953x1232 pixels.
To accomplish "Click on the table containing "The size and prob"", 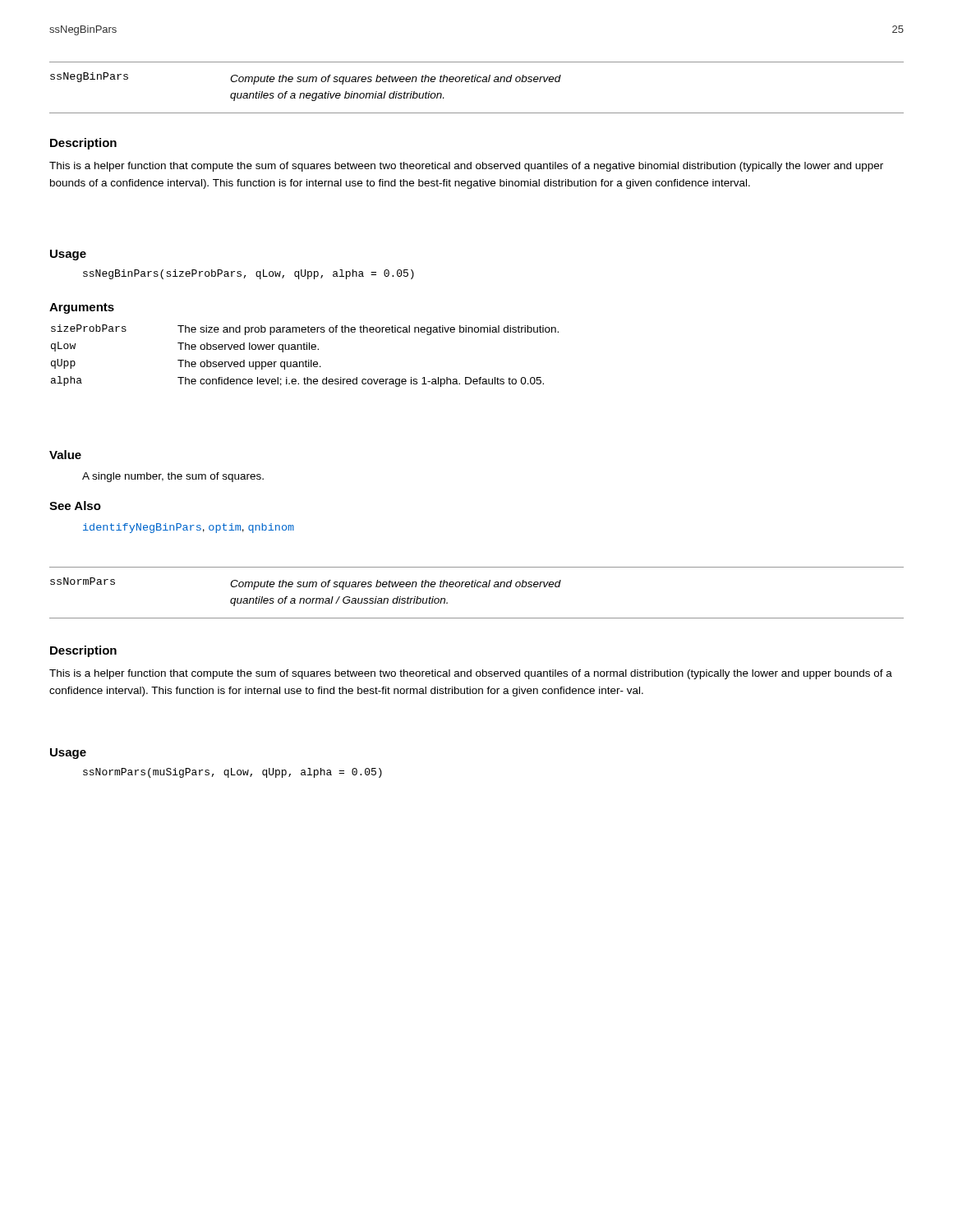I will click(x=476, y=356).
